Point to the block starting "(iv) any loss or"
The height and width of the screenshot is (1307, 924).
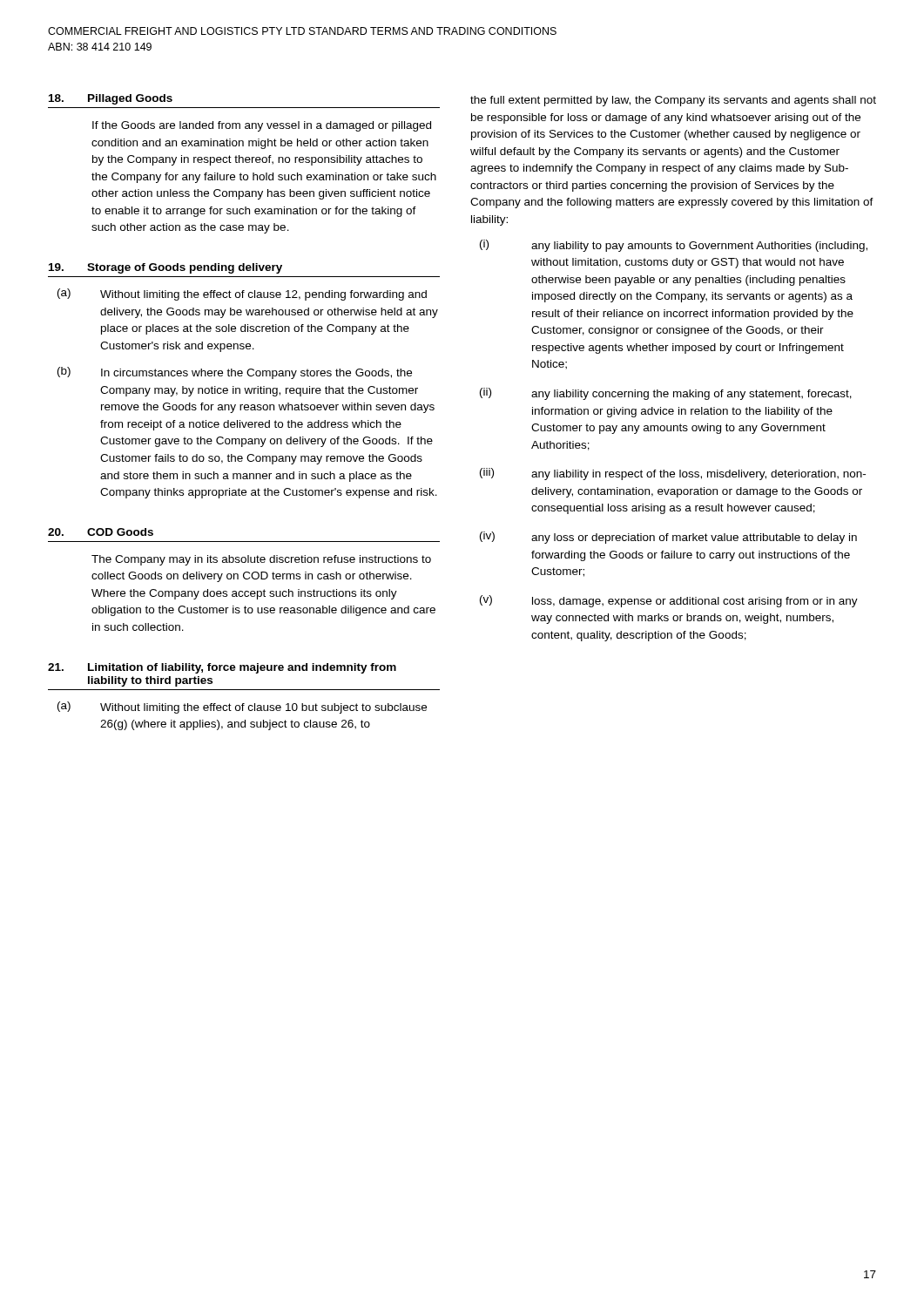tap(673, 554)
